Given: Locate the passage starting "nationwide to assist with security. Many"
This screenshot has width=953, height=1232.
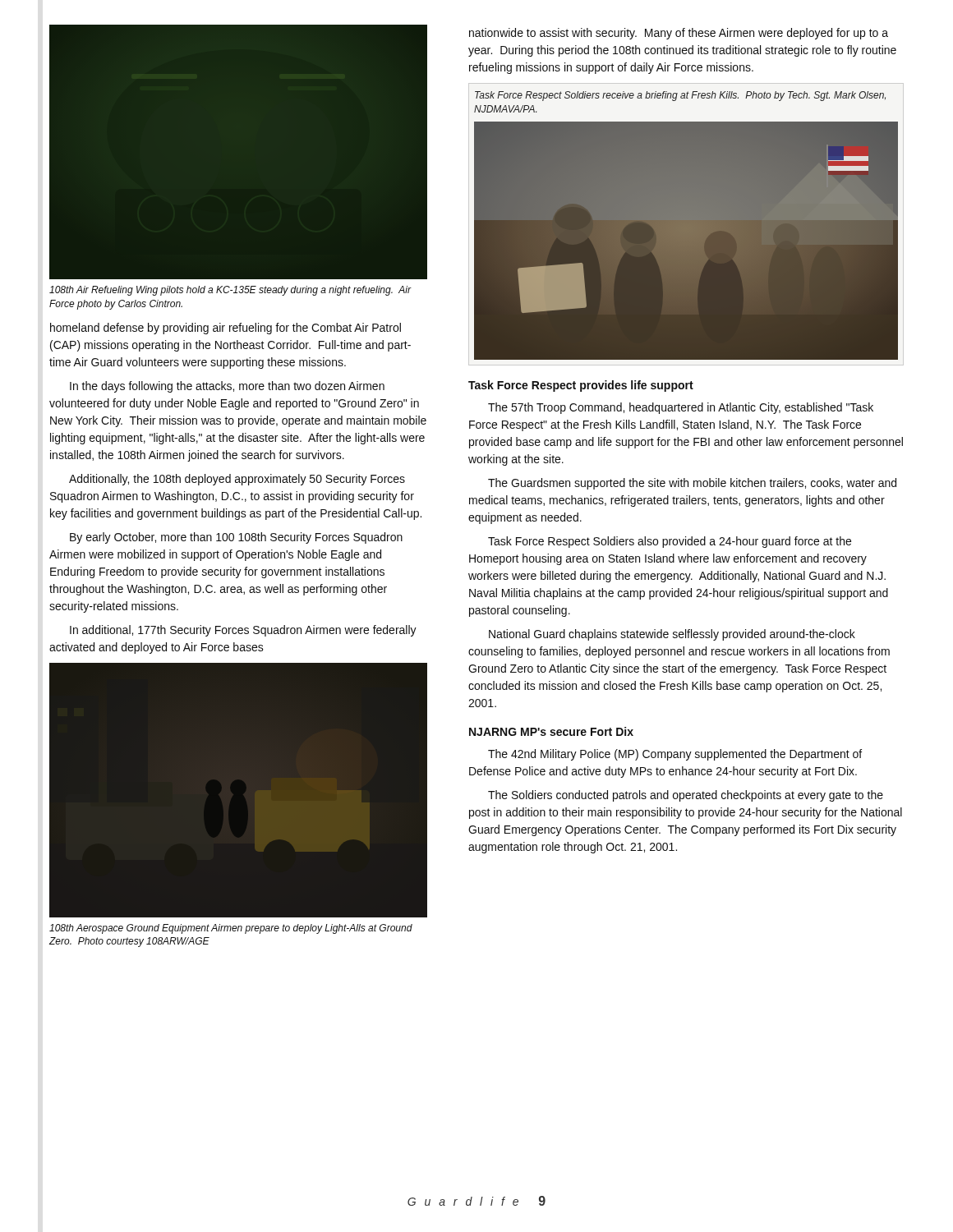Looking at the screenshot, I should click(x=686, y=51).
